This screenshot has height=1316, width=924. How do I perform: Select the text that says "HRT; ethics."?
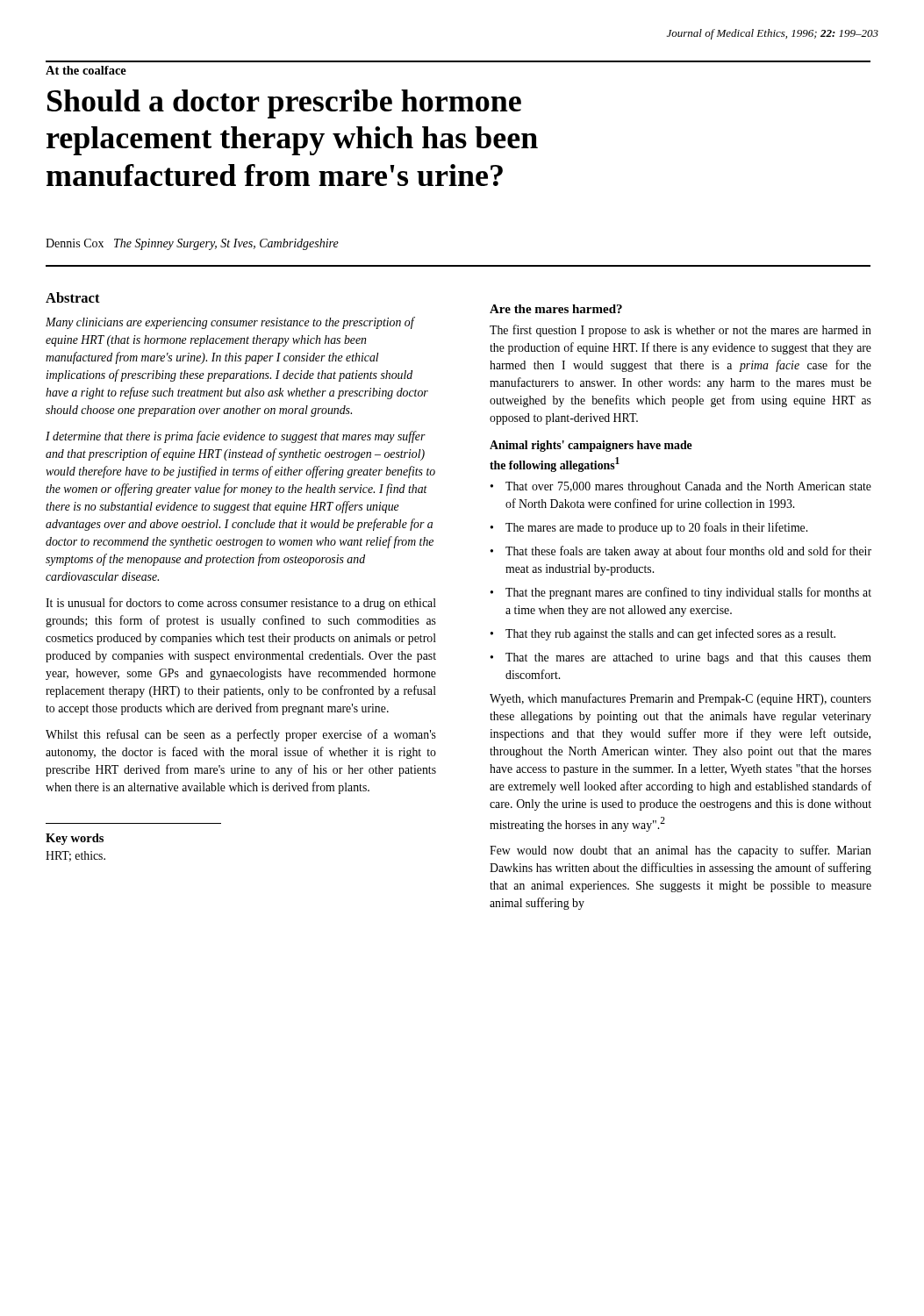(75, 856)
